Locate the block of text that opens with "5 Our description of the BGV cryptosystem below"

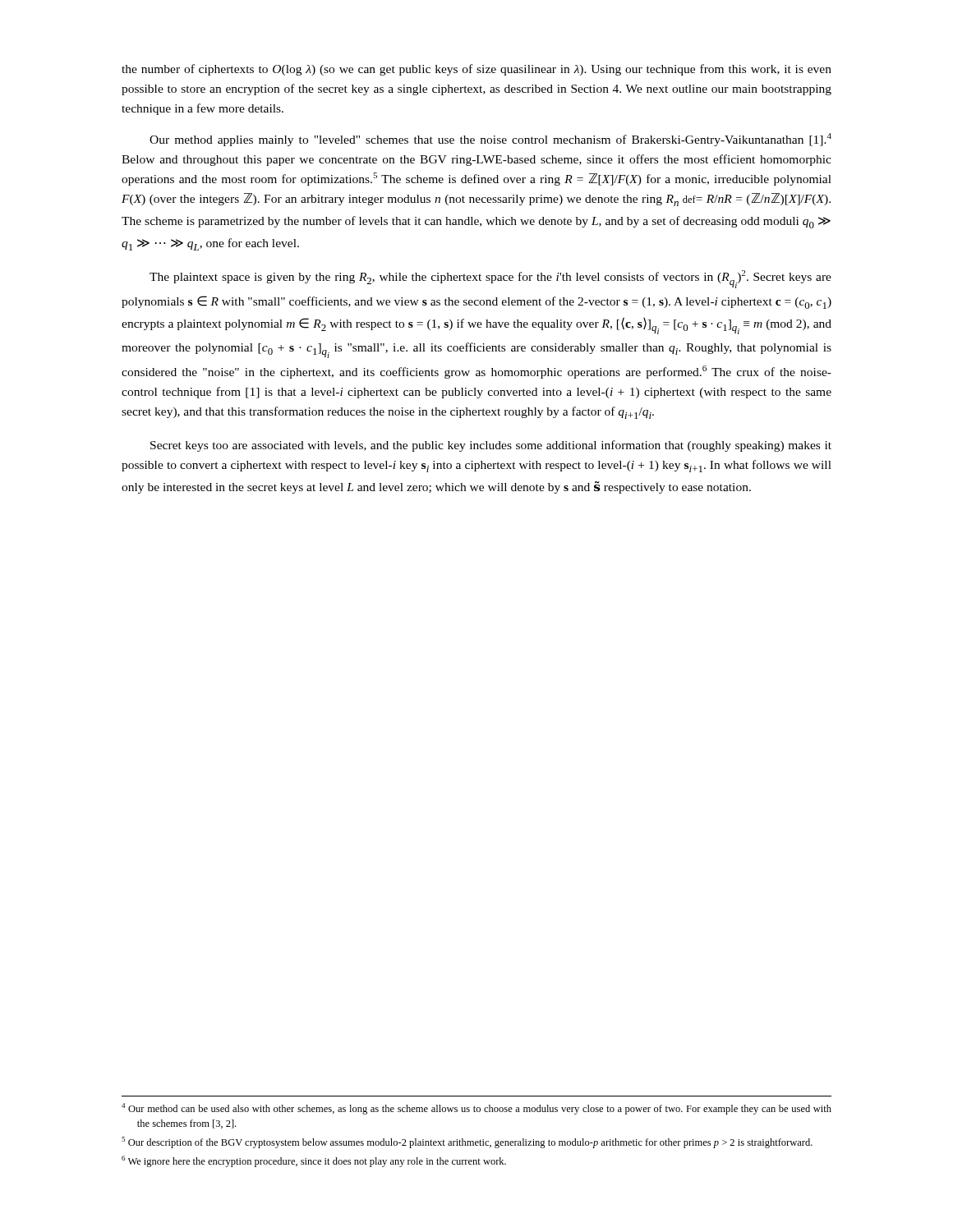467,1141
